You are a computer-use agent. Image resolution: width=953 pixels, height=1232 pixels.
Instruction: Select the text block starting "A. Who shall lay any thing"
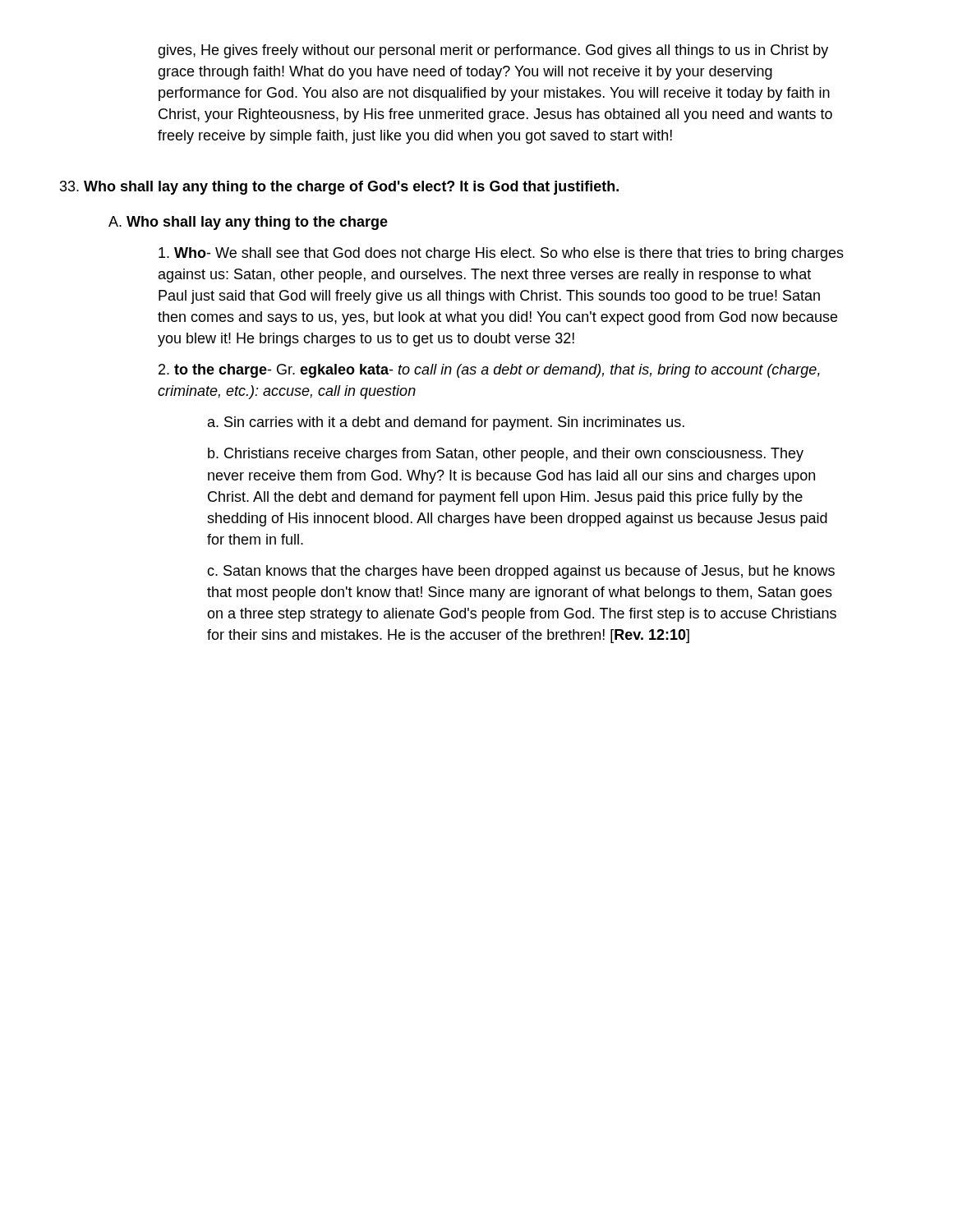[248, 223]
